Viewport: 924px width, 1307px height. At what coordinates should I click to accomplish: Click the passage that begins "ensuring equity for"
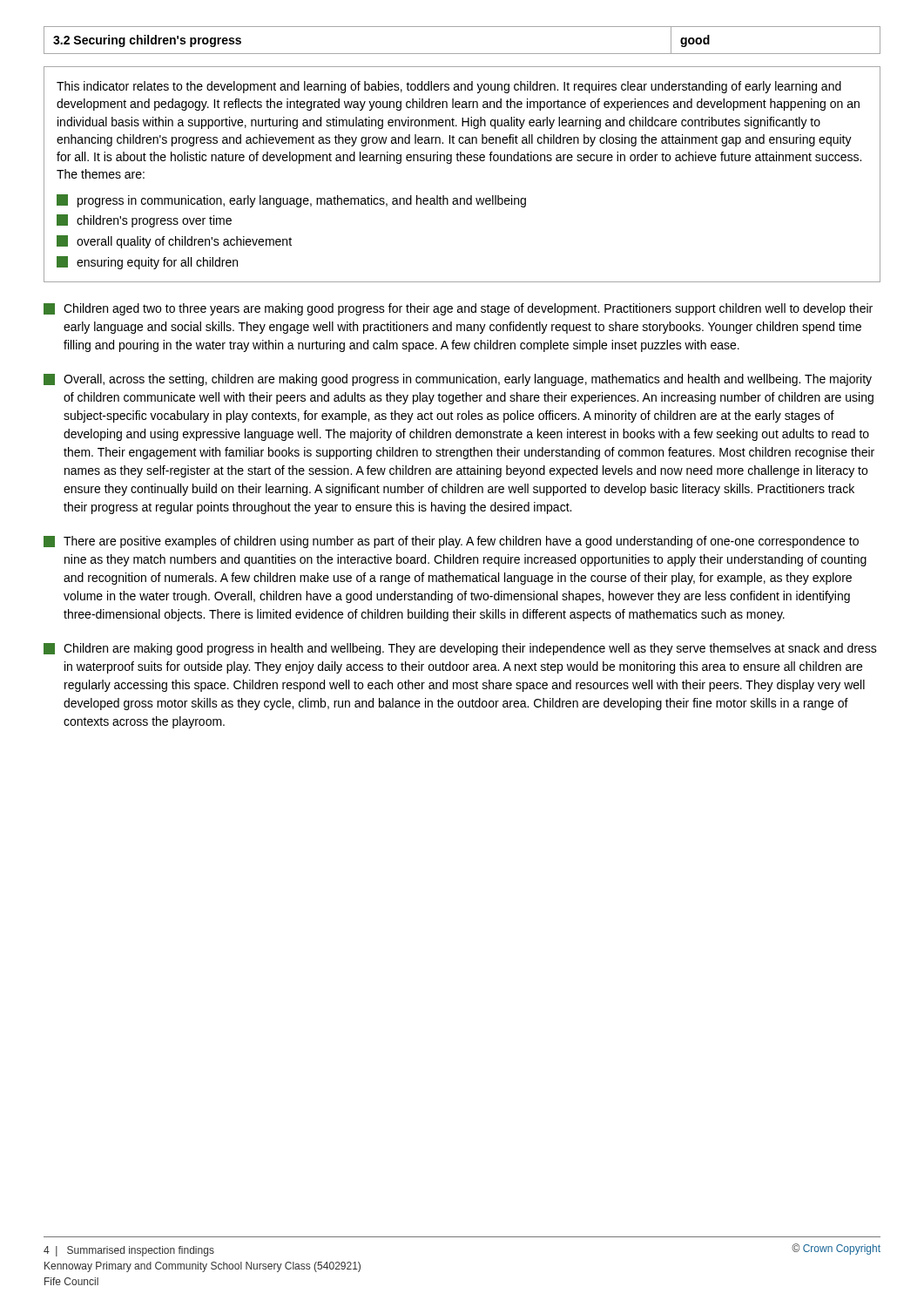[x=148, y=263]
